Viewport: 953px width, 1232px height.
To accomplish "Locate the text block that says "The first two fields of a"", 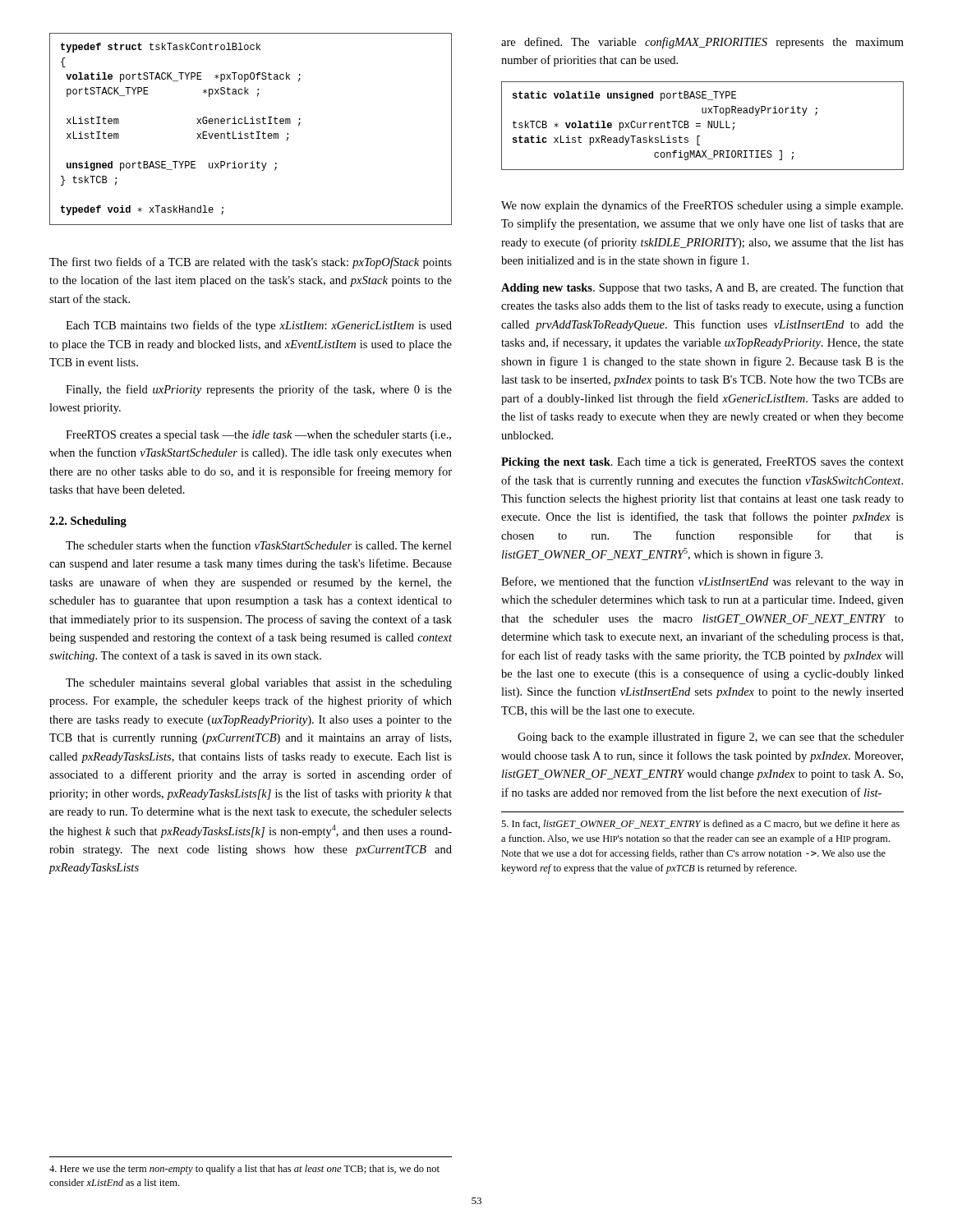I will (x=251, y=281).
